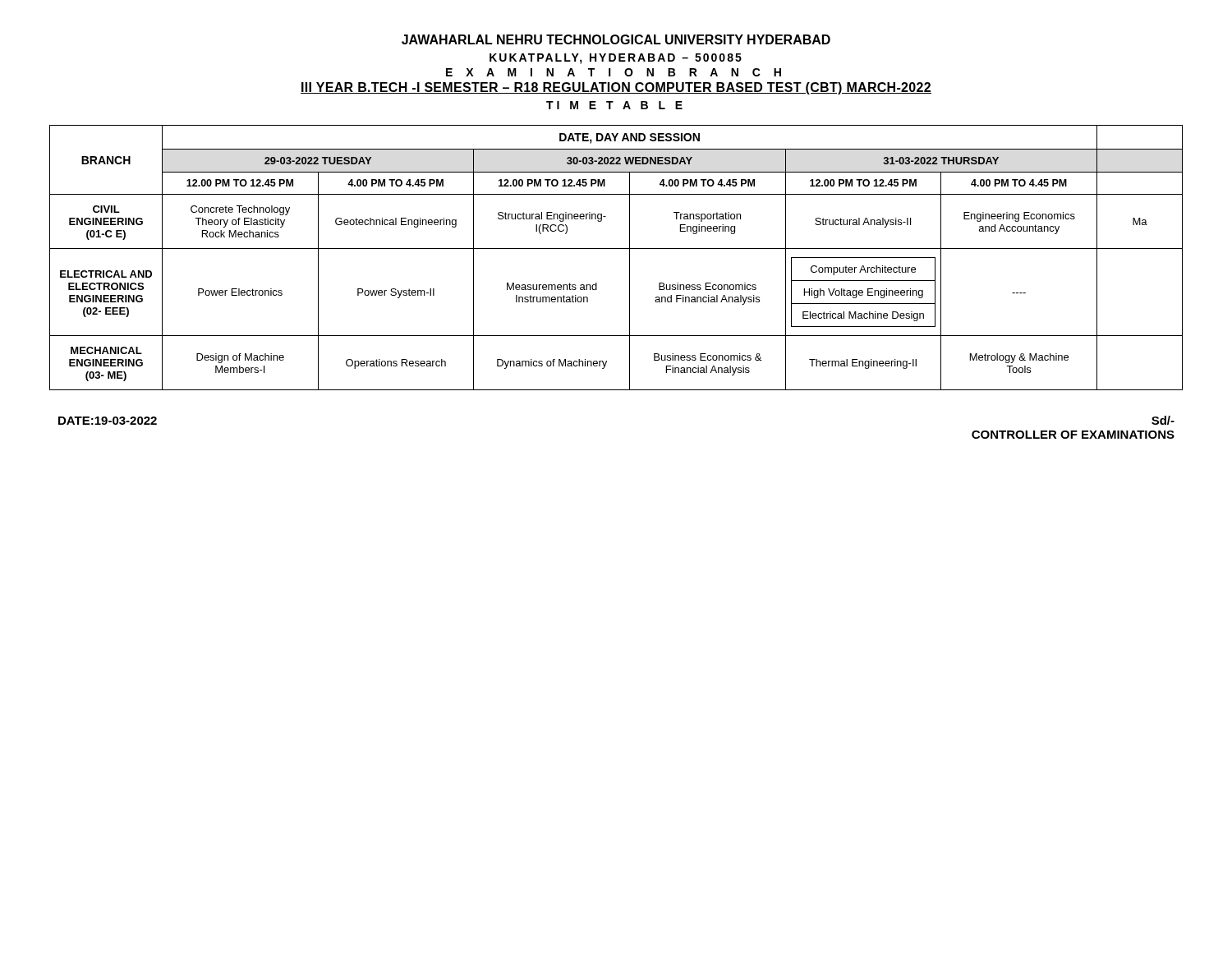Select the element starting "TI M E T A B L"

click(x=616, y=105)
